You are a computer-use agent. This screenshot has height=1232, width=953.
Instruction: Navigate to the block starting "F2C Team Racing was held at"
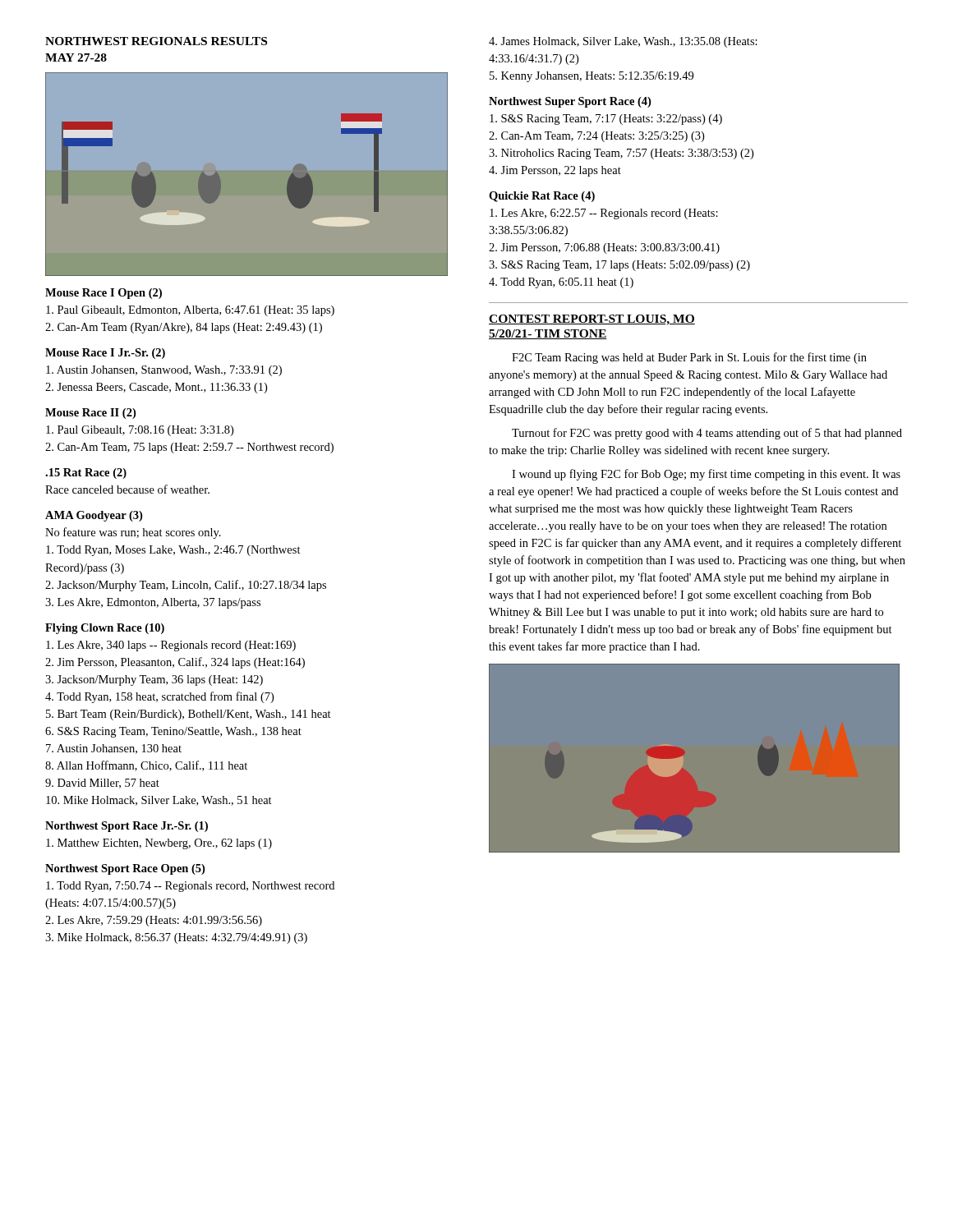[x=688, y=383]
